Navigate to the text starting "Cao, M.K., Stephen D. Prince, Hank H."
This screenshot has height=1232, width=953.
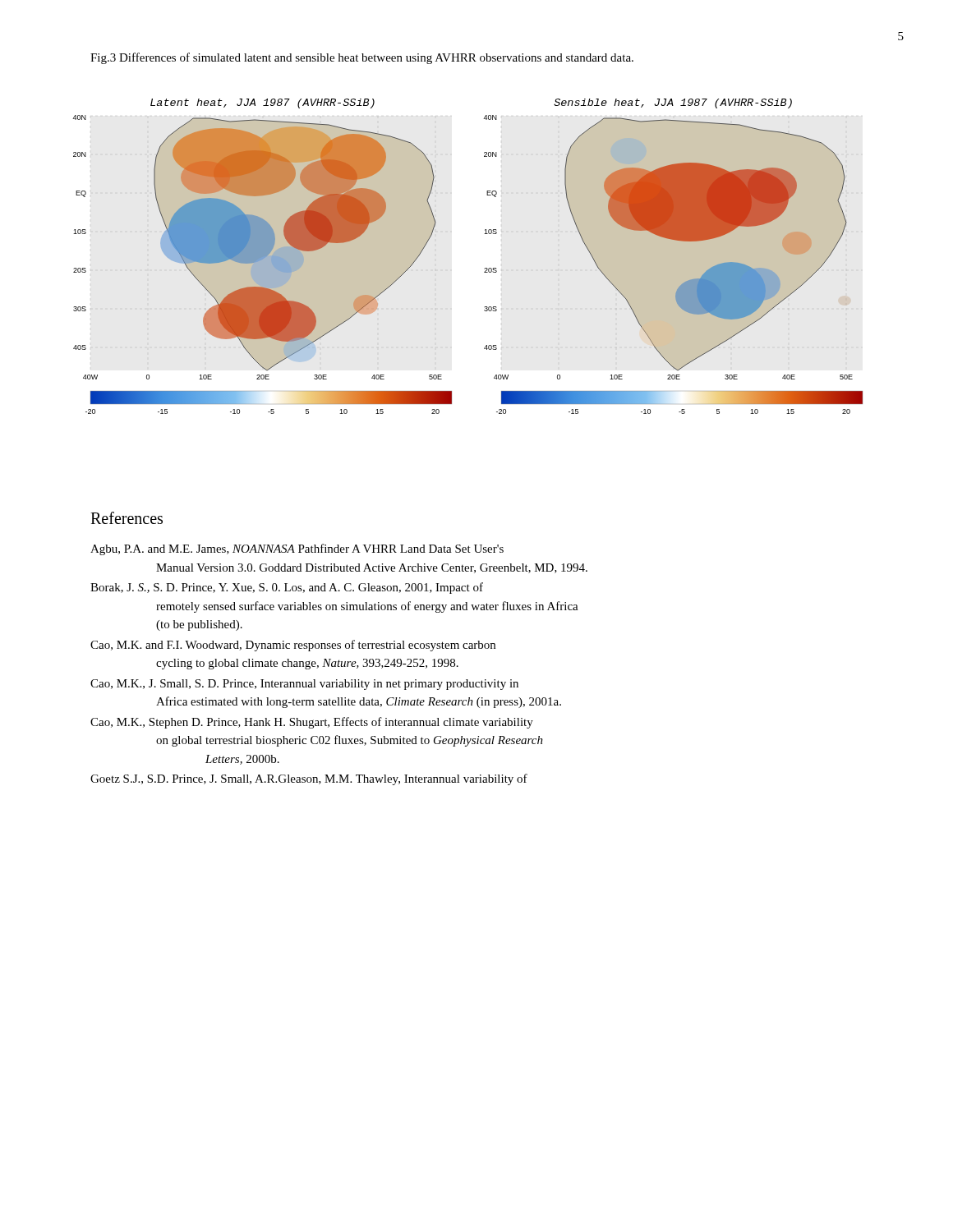coord(448,741)
